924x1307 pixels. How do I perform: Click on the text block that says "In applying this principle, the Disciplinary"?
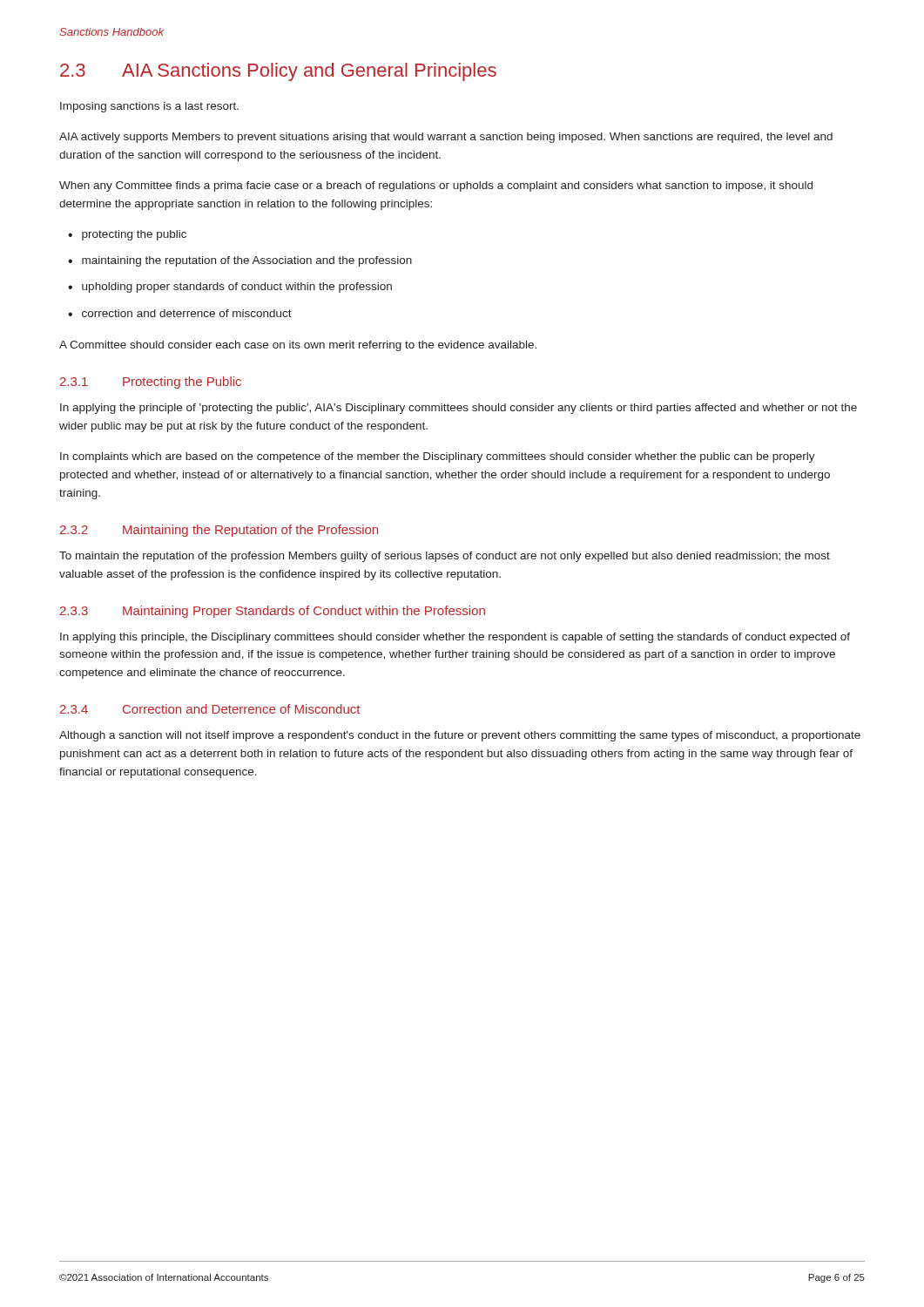tap(455, 654)
